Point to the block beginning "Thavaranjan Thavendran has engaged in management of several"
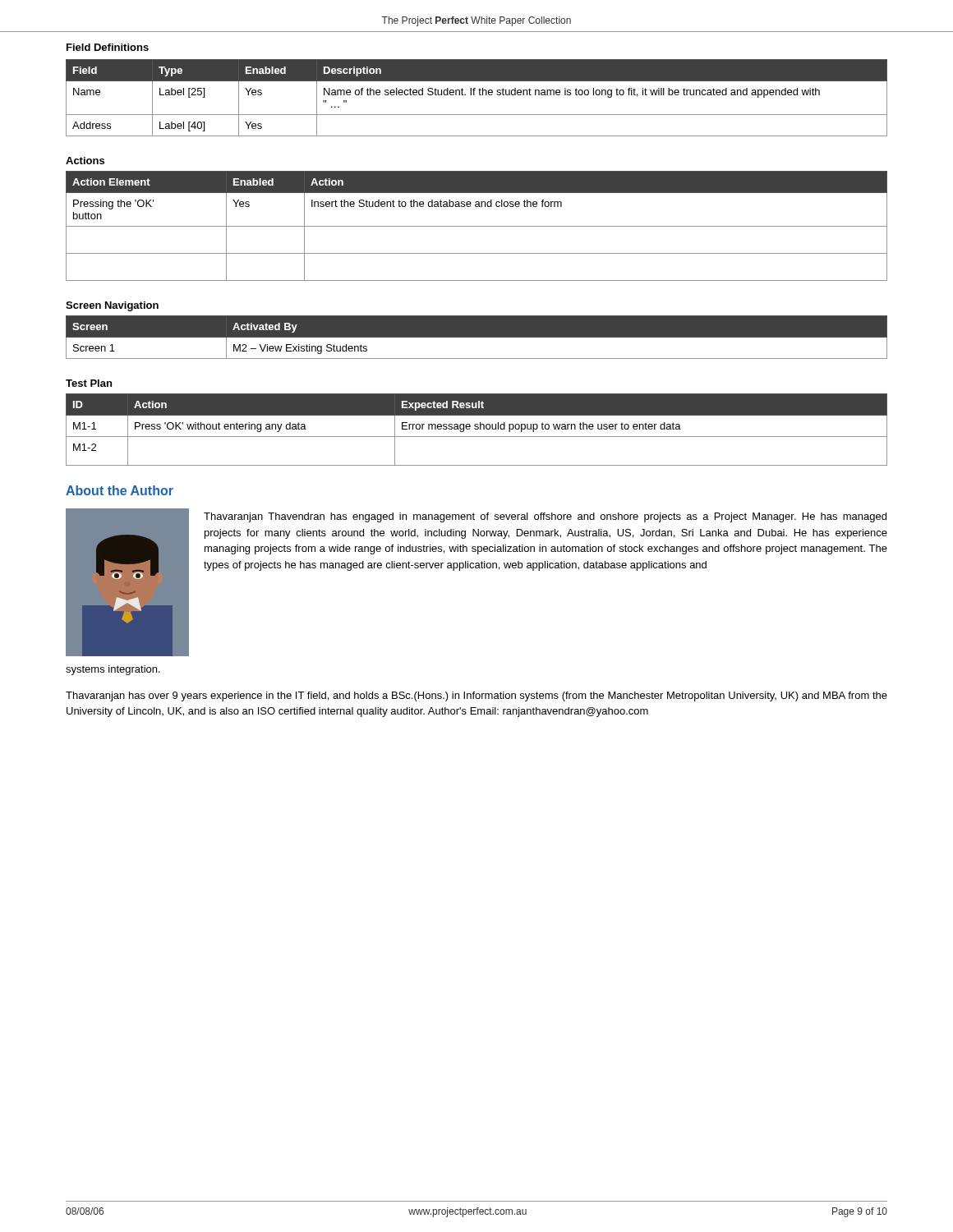Image resolution: width=953 pixels, height=1232 pixels. click(x=545, y=540)
